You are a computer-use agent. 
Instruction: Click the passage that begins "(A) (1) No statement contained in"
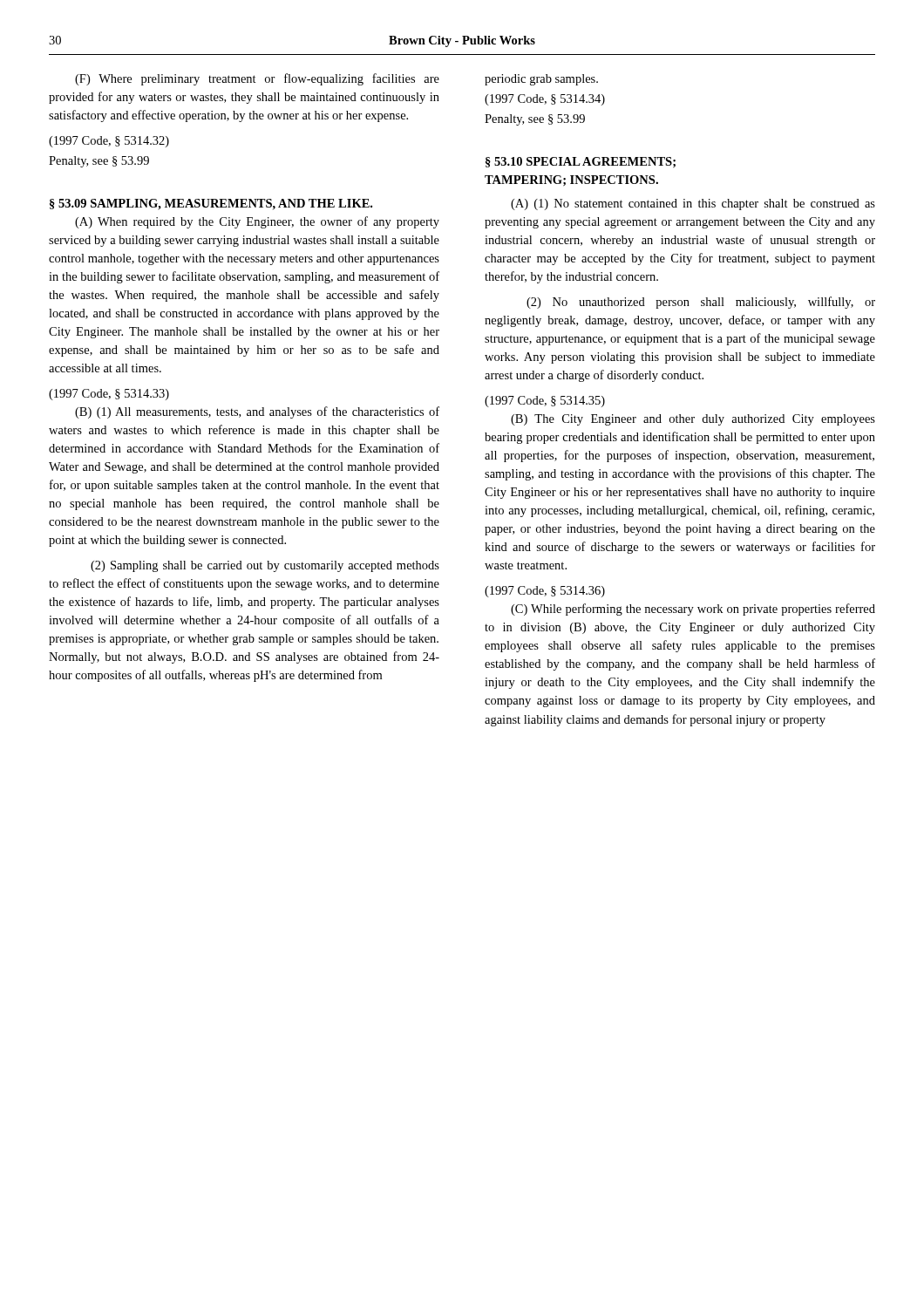pyautogui.click(x=680, y=240)
